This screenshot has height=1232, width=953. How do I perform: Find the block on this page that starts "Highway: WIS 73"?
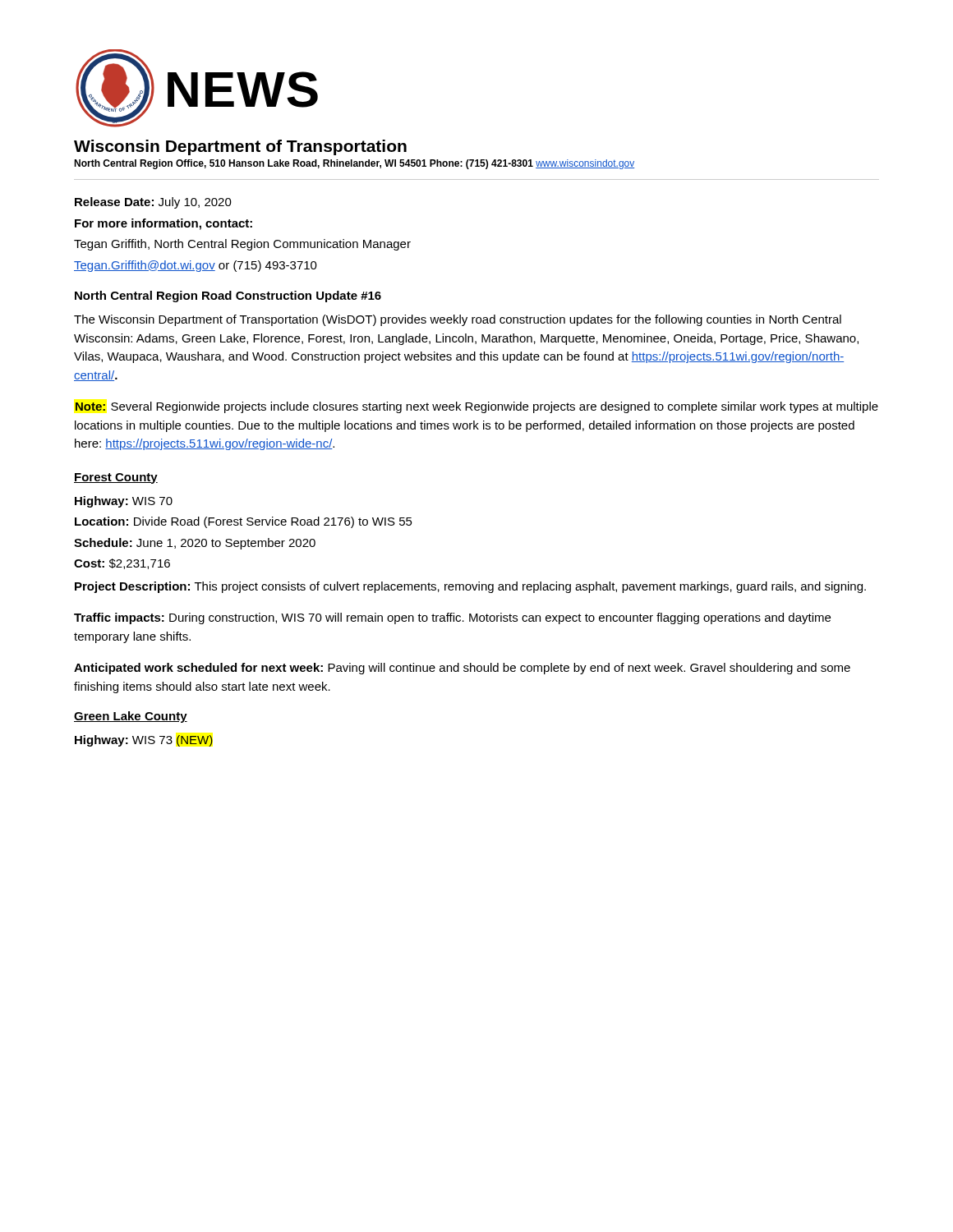click(144, 741)
